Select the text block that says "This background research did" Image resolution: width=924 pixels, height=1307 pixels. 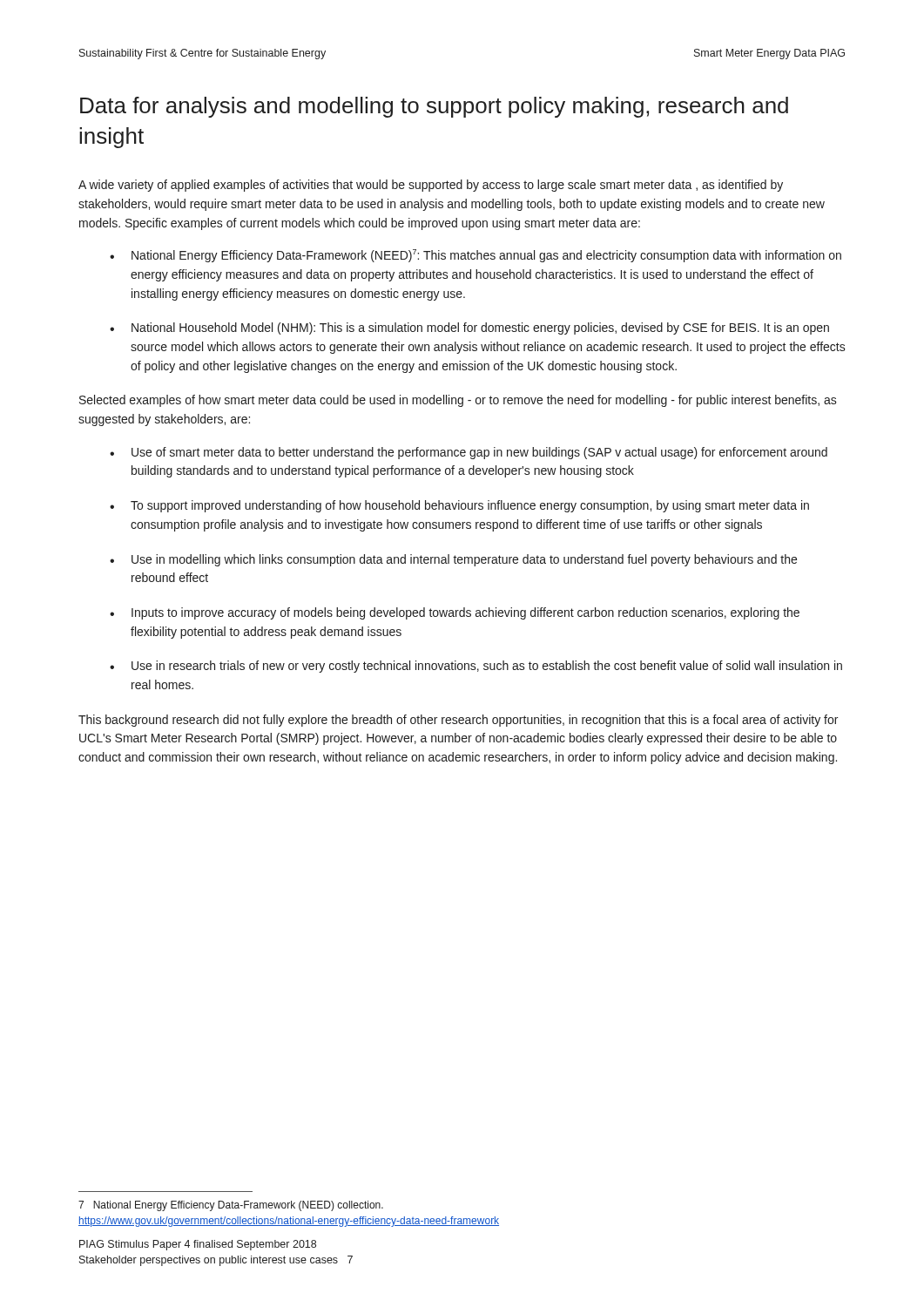tap(458, 738)
